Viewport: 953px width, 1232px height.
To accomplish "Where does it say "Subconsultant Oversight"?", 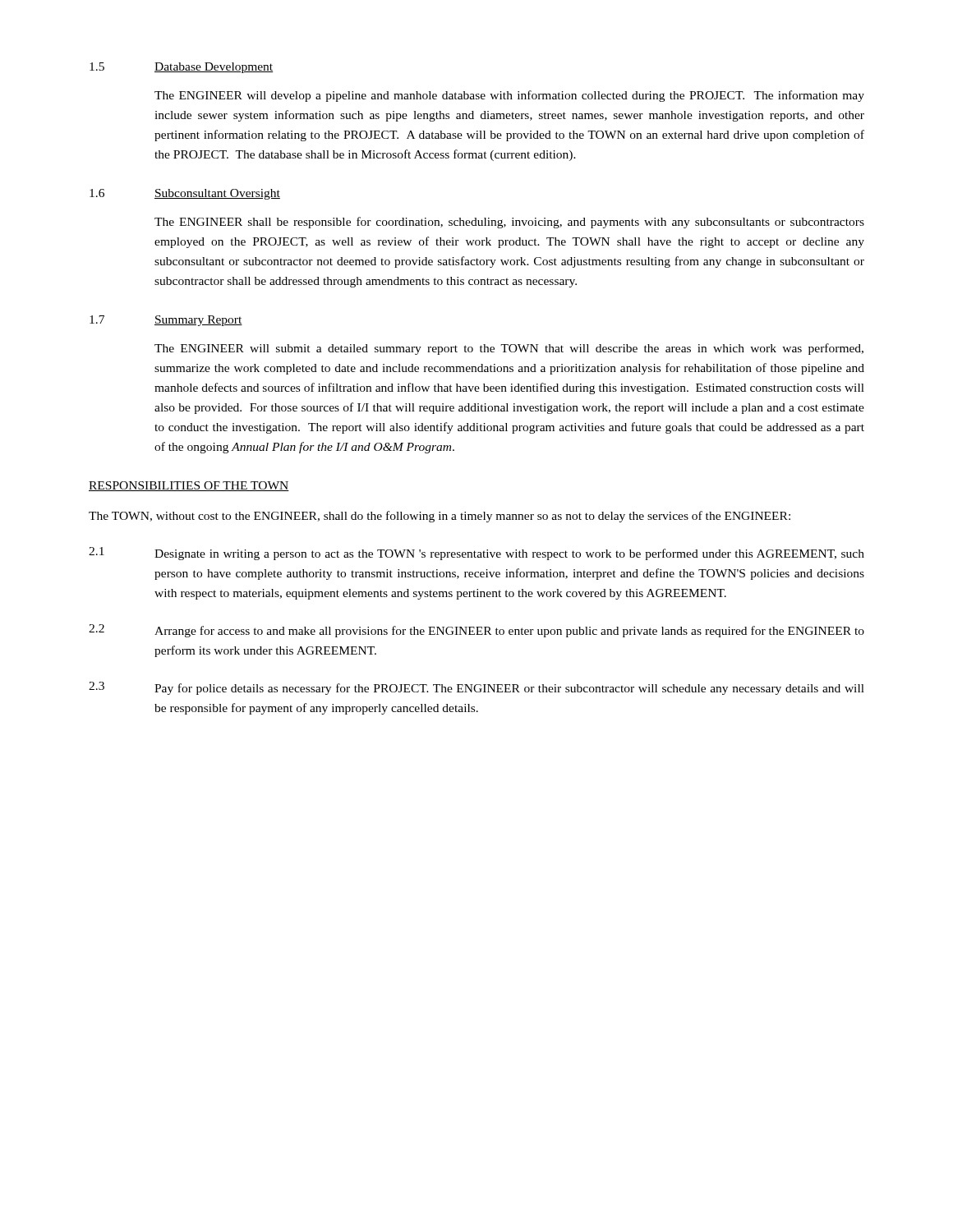I will 217,193.
